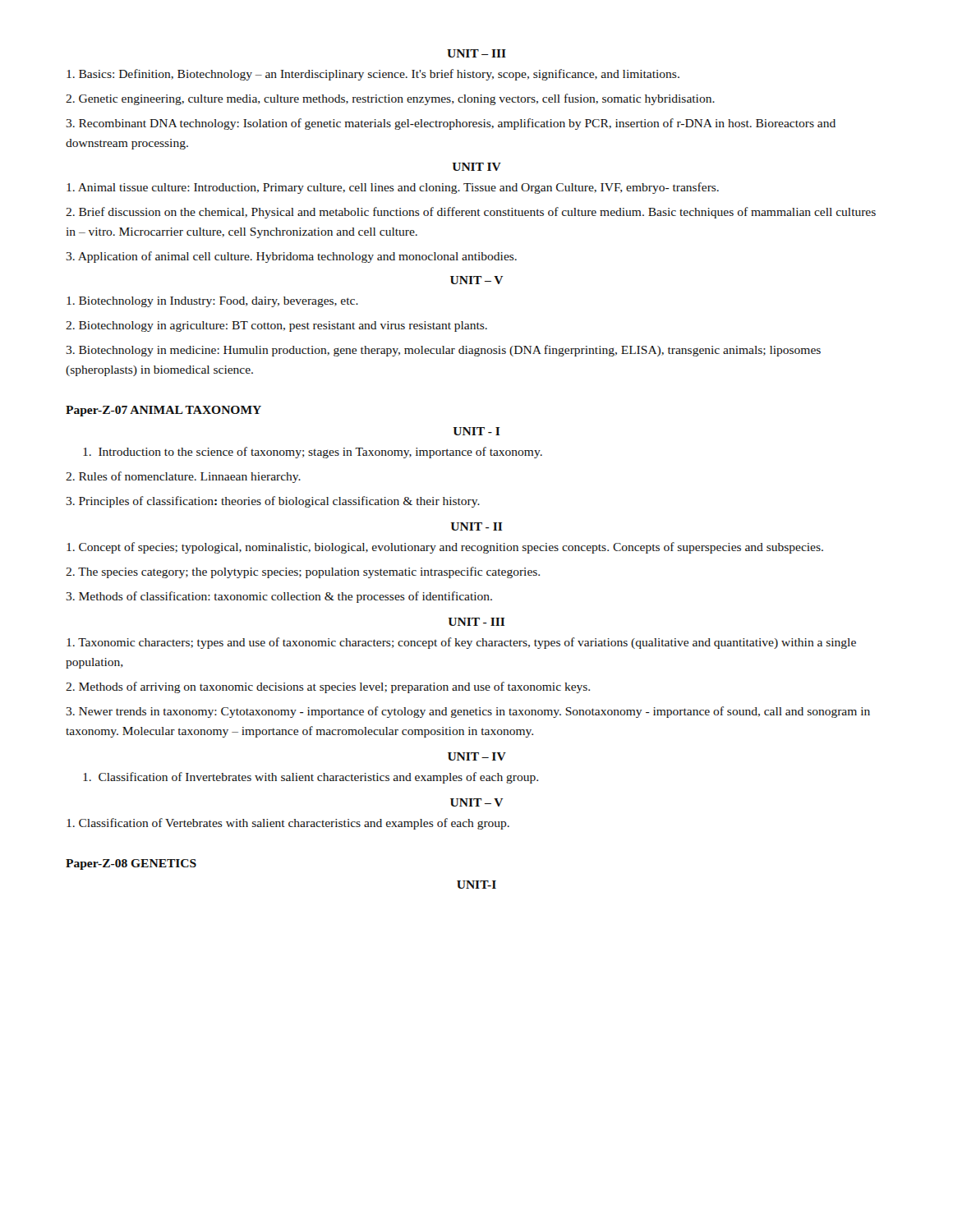Locate the section header that says "UNIT - II"
This screenshot has height=1232, width=953.
(x=476, y=526)
